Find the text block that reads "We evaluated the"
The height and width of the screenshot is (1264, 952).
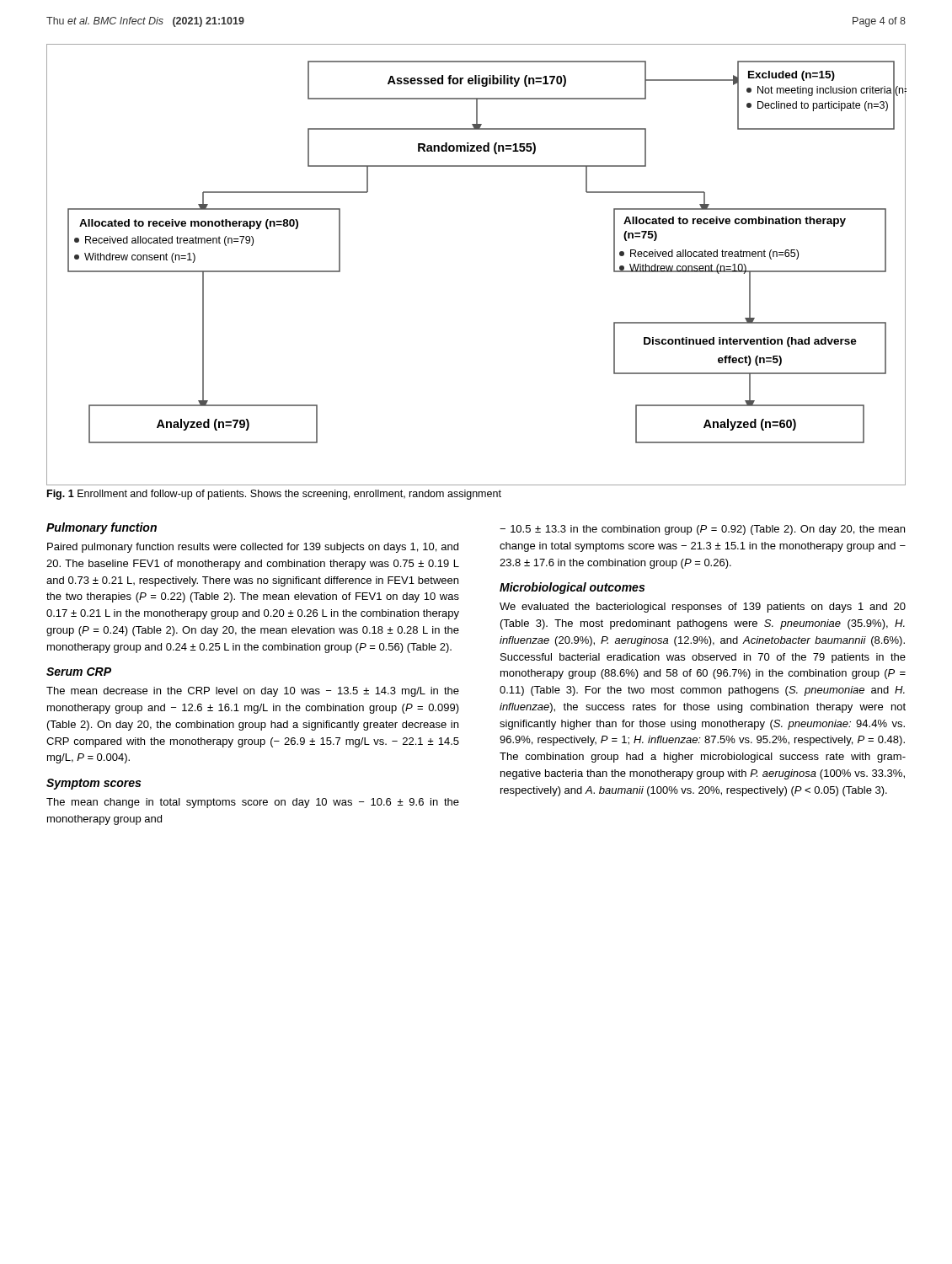[x=703, y=698]
